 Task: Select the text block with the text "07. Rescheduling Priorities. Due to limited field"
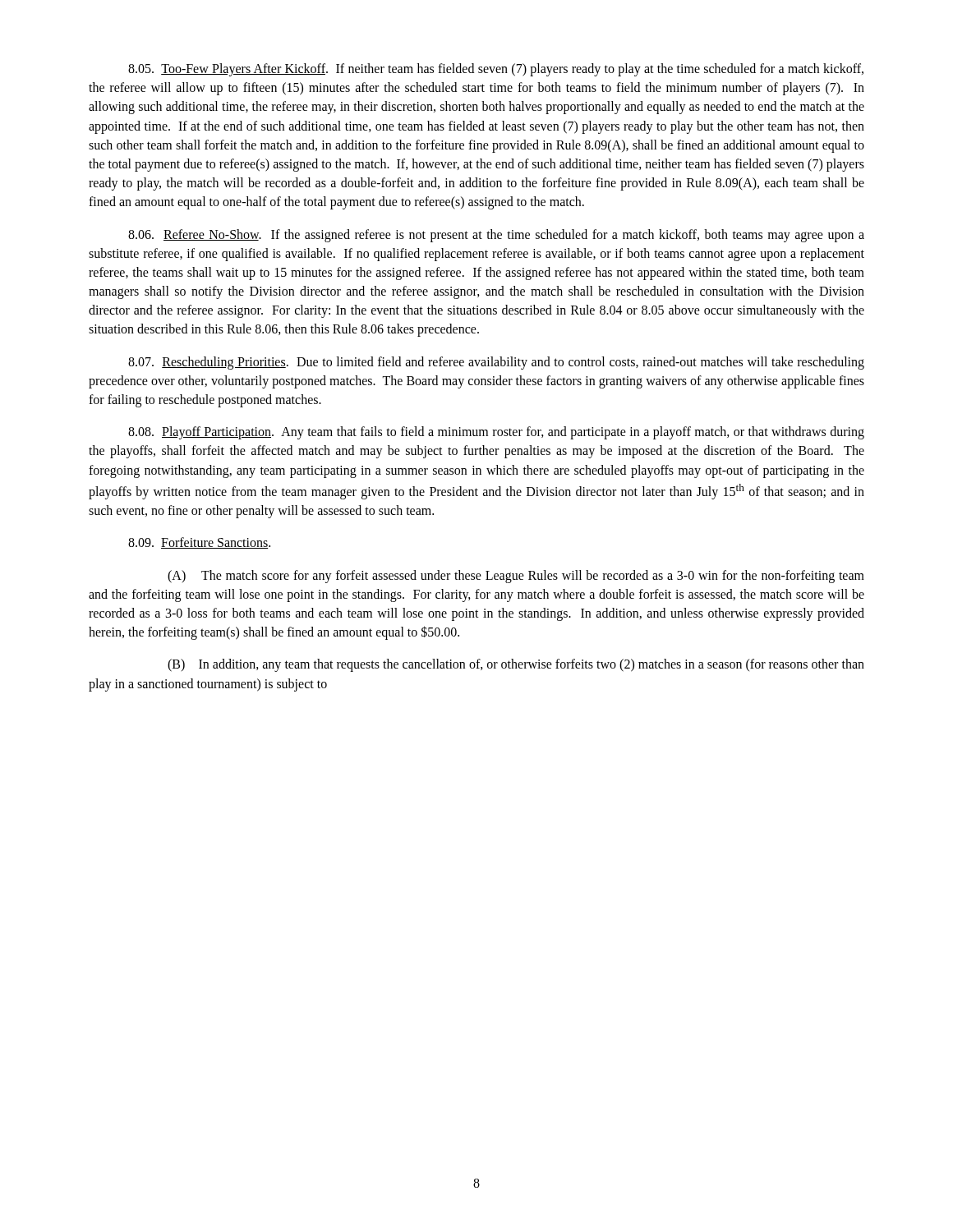476,381
